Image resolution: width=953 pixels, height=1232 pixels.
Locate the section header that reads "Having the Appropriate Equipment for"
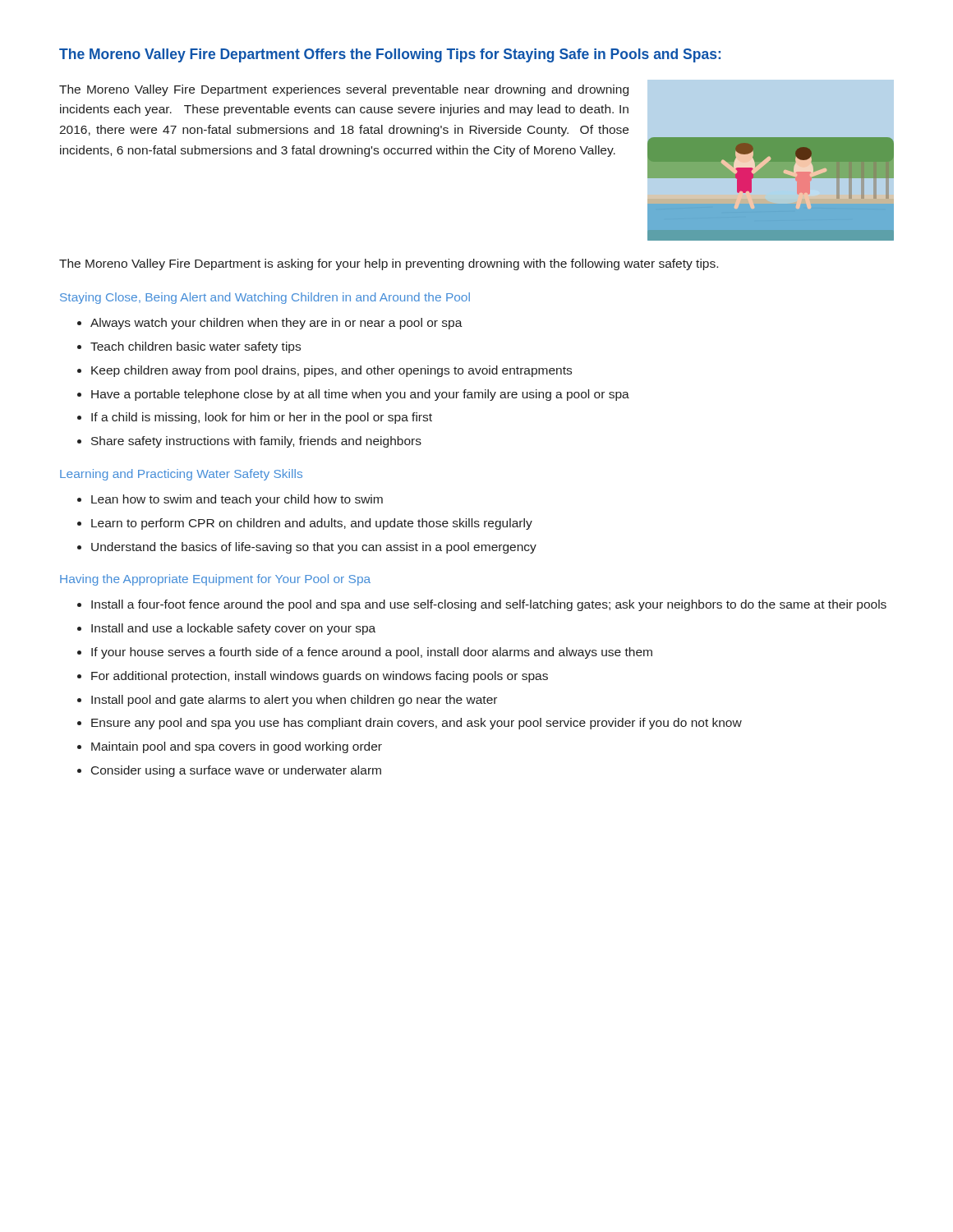pyautogui.click(x=215, y=579)
